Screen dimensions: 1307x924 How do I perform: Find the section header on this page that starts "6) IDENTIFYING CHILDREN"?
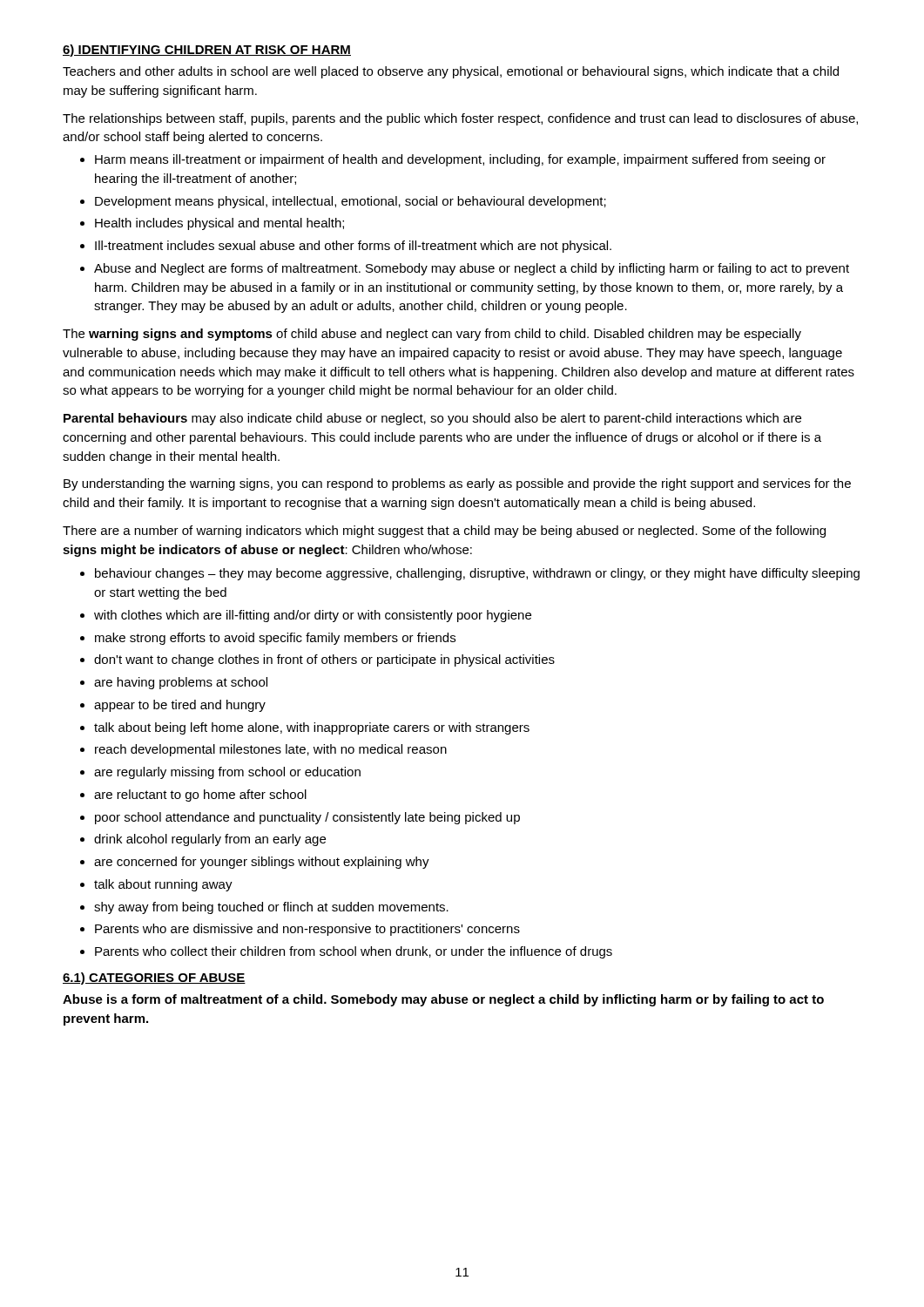(207, 49)
